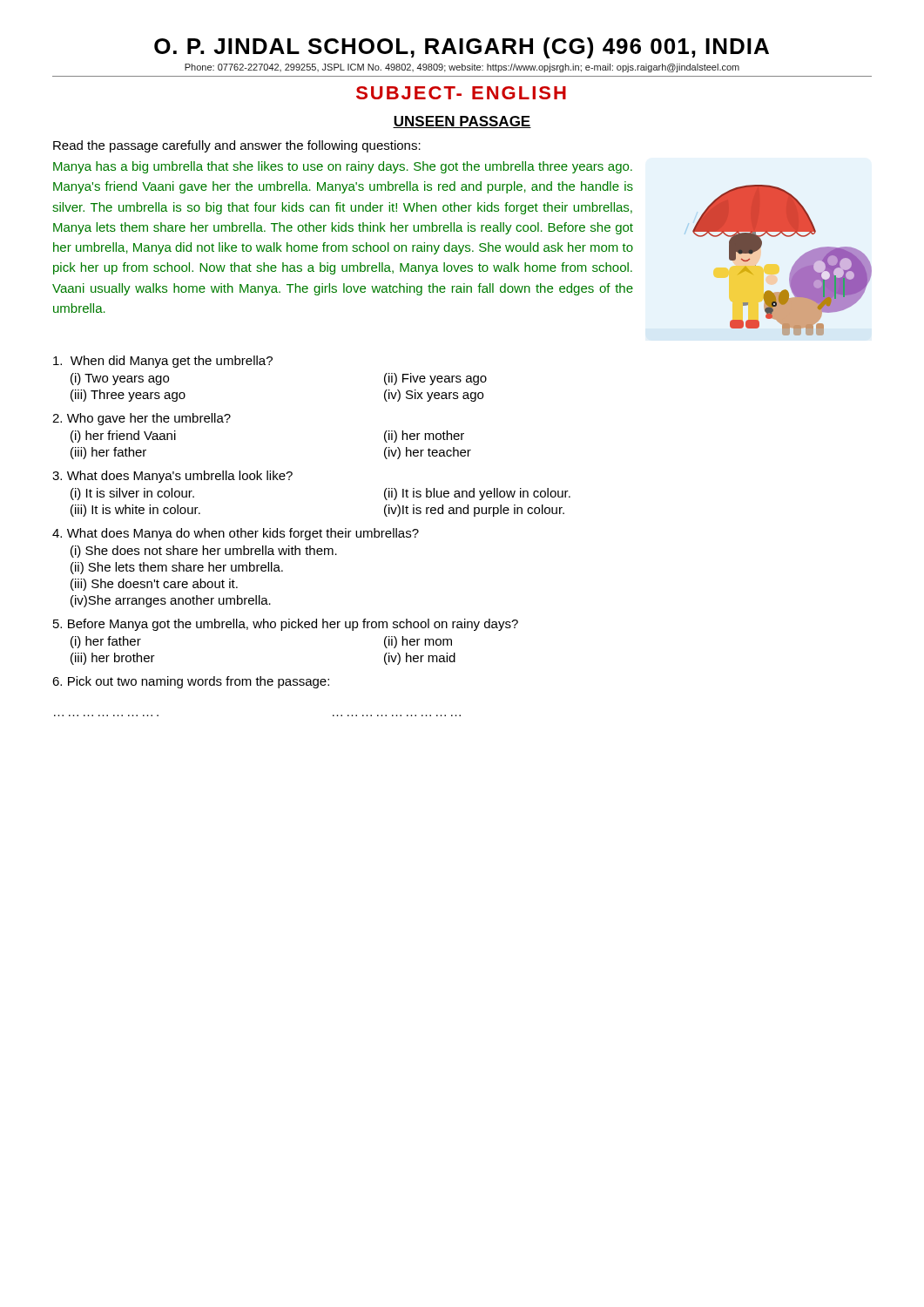Select the text block that says "Read the passage"
The width and height of the screenshot is (924, 1307).
237,145
